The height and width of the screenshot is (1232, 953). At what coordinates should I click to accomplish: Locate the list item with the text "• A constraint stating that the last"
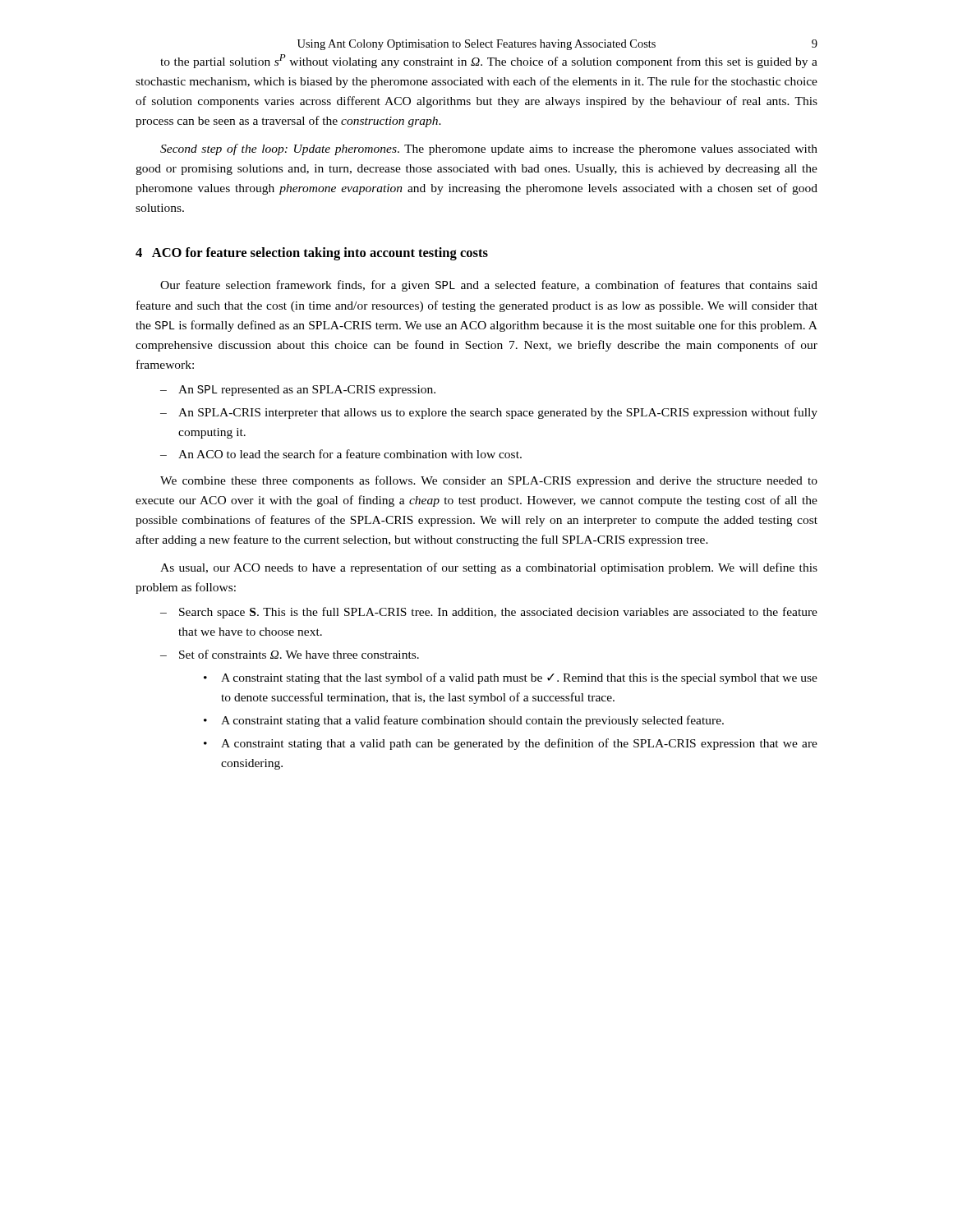pyautogui.click(x=510, y=688)
